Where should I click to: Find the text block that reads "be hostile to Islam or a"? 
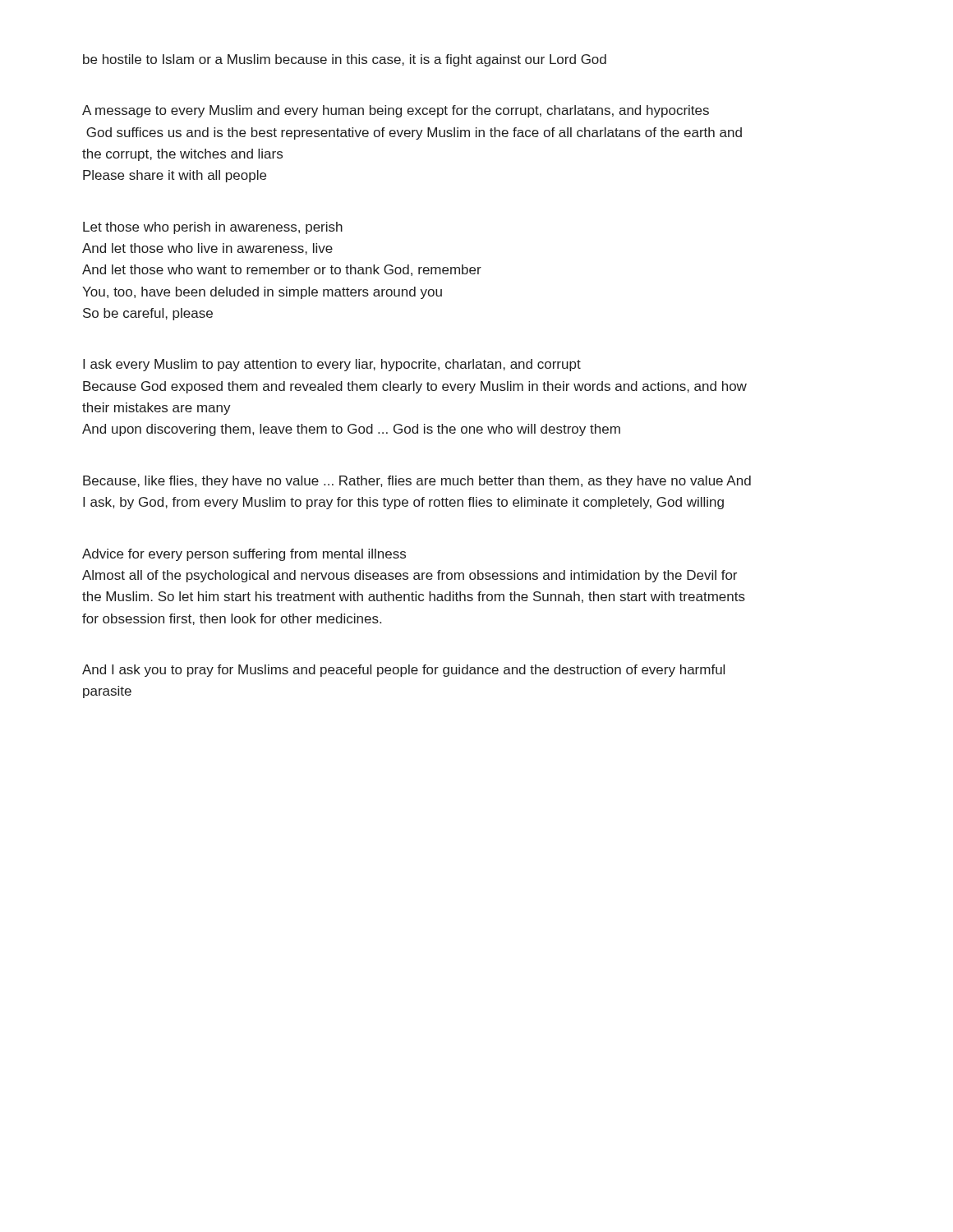click(345, 60)
